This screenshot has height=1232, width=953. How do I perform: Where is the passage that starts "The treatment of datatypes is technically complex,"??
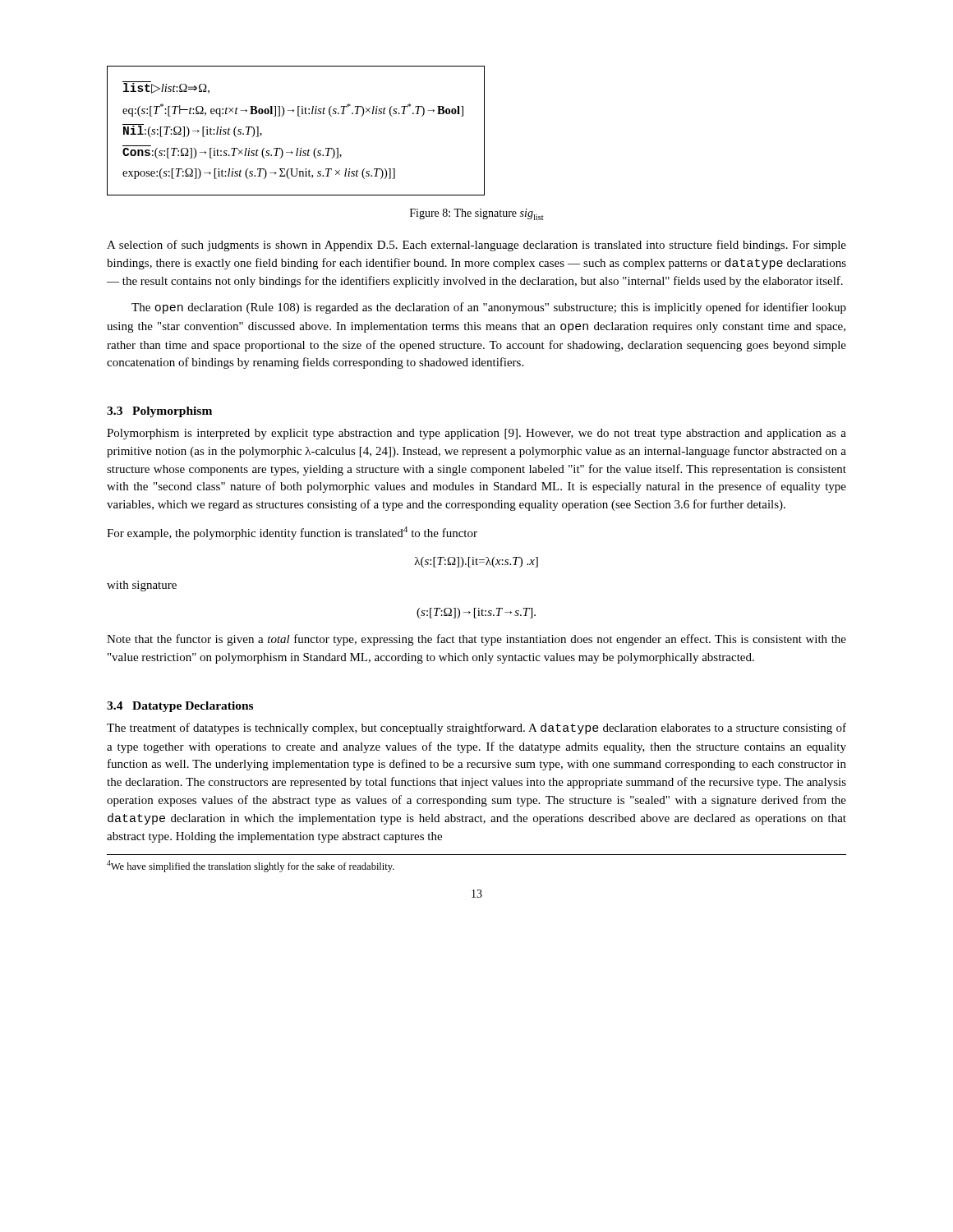(x=476, y=782)
